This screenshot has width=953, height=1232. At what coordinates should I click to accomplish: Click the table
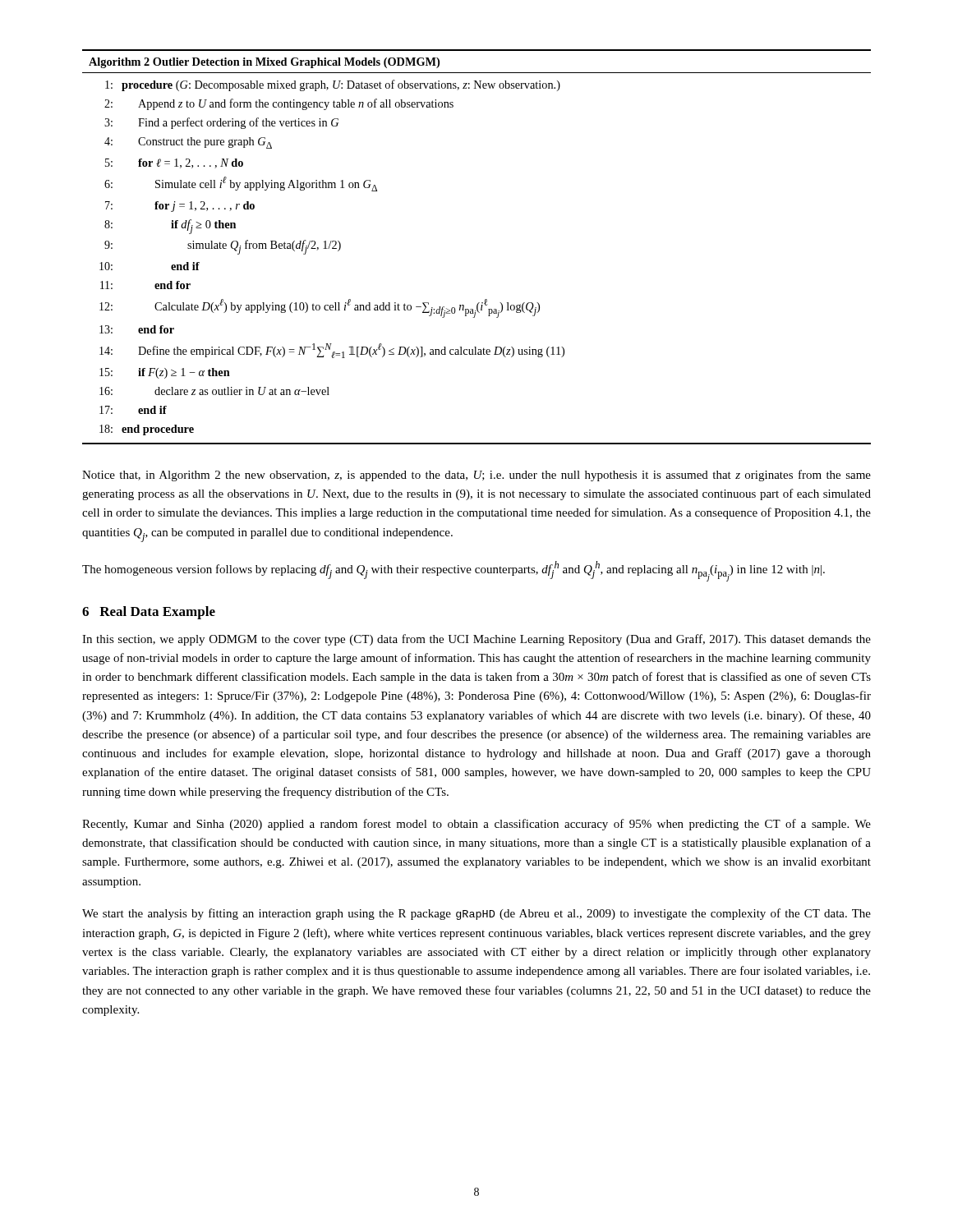pyautogui.click(x=476, y=247)
